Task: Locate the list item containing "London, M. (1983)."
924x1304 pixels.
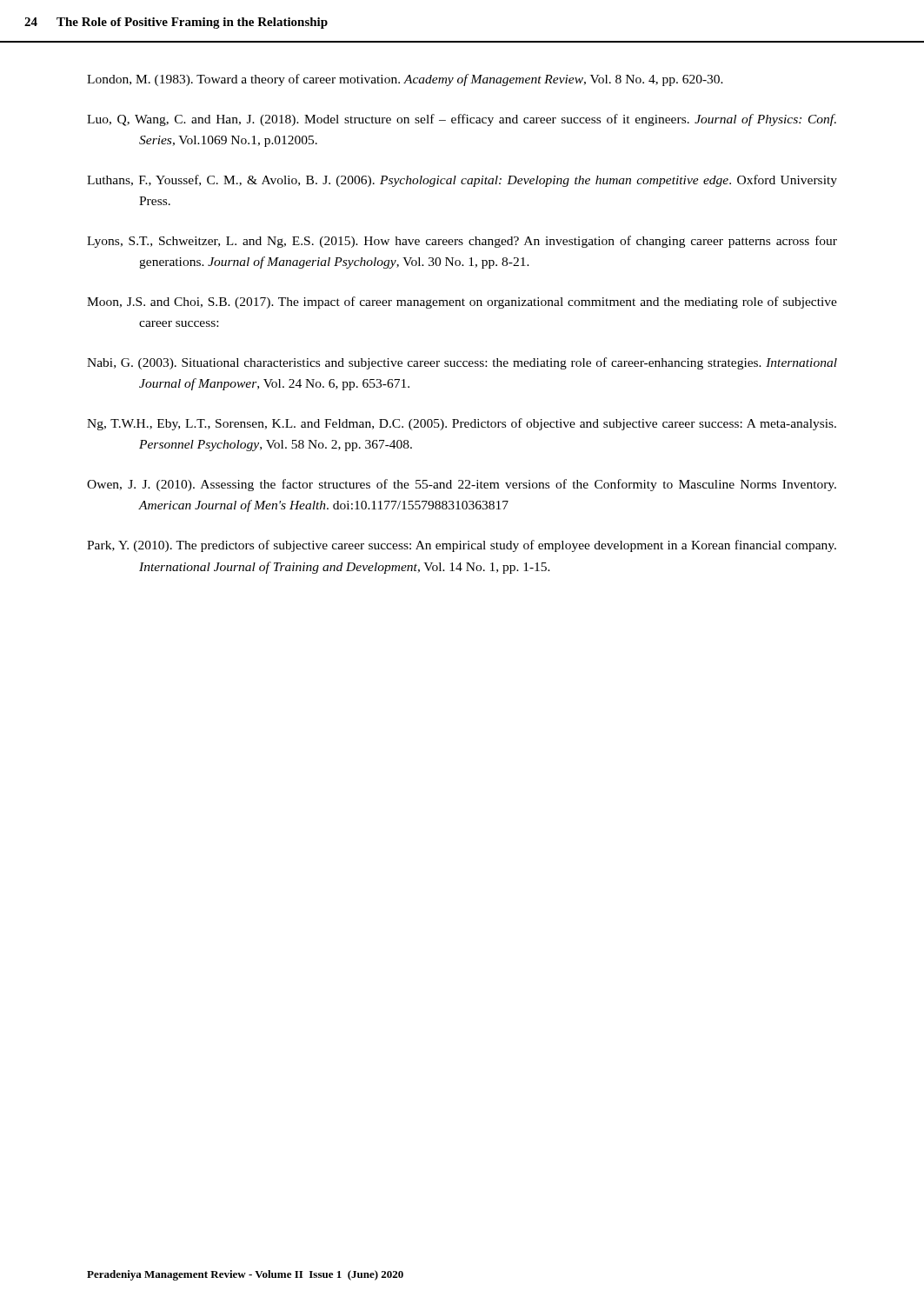Action: point(405,79)
